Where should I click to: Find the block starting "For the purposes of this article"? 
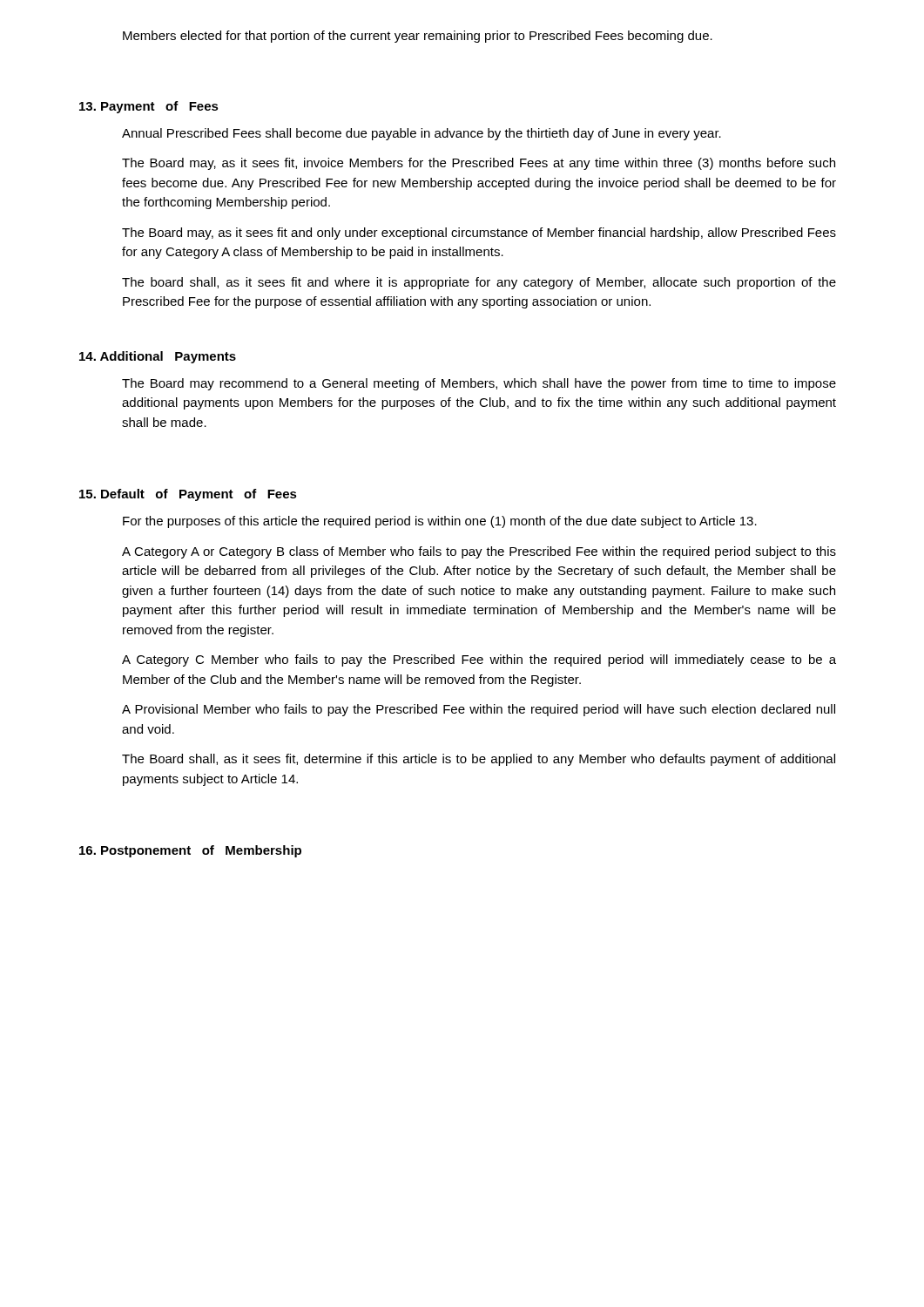click(x=440, y=521)
